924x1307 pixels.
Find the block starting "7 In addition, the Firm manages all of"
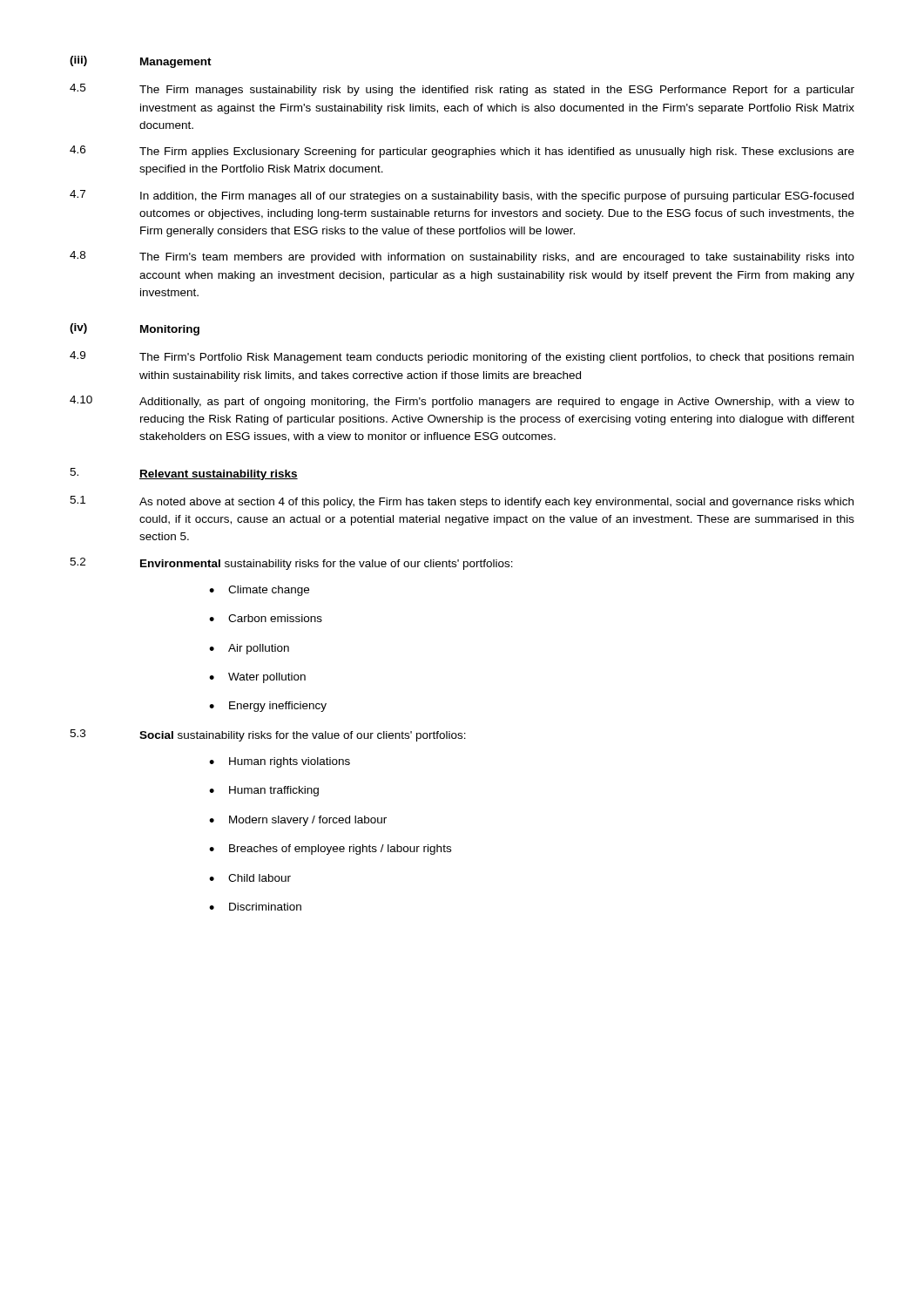pyautogui.click(x=462, y=213)
